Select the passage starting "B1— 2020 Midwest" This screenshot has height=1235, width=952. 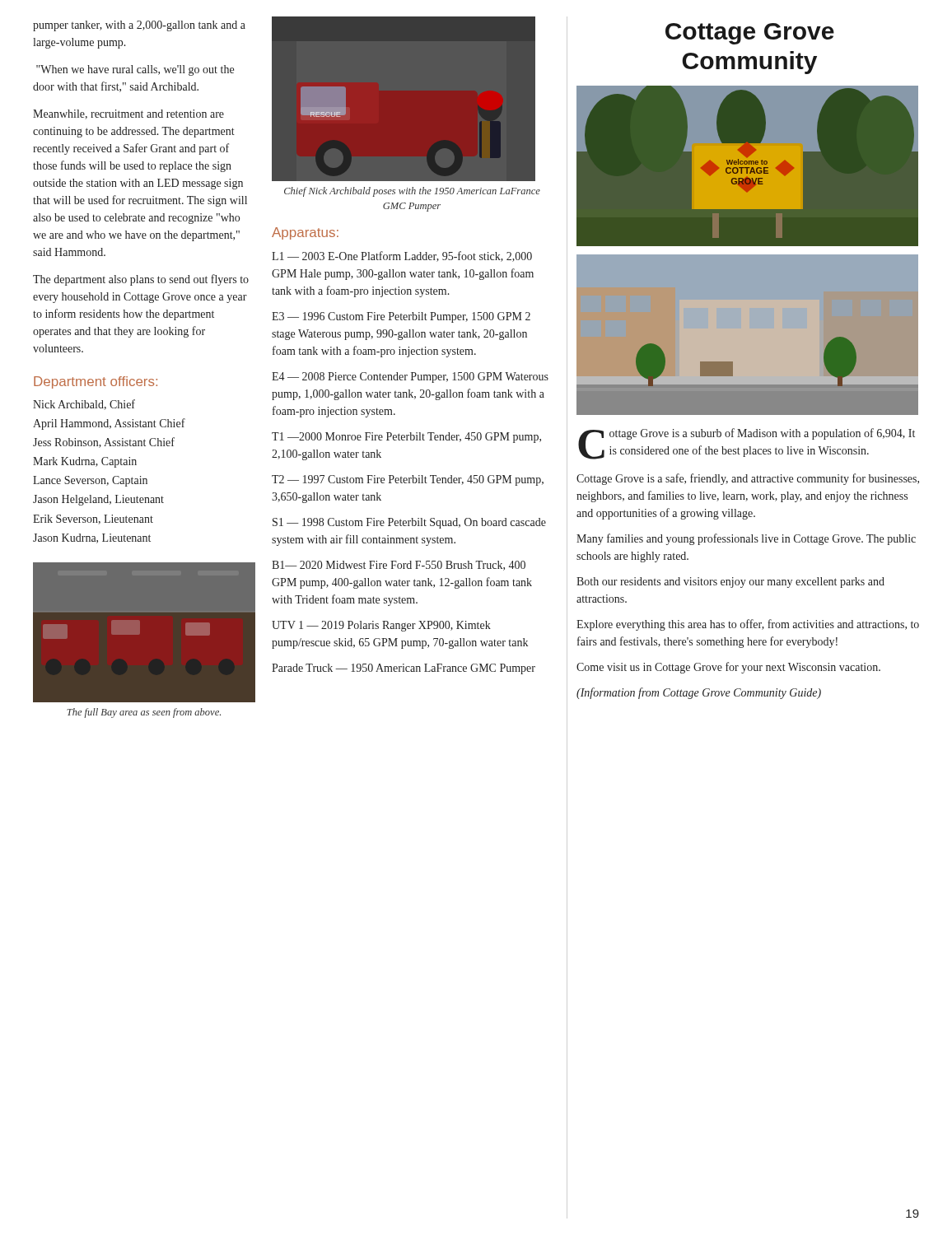402,583
